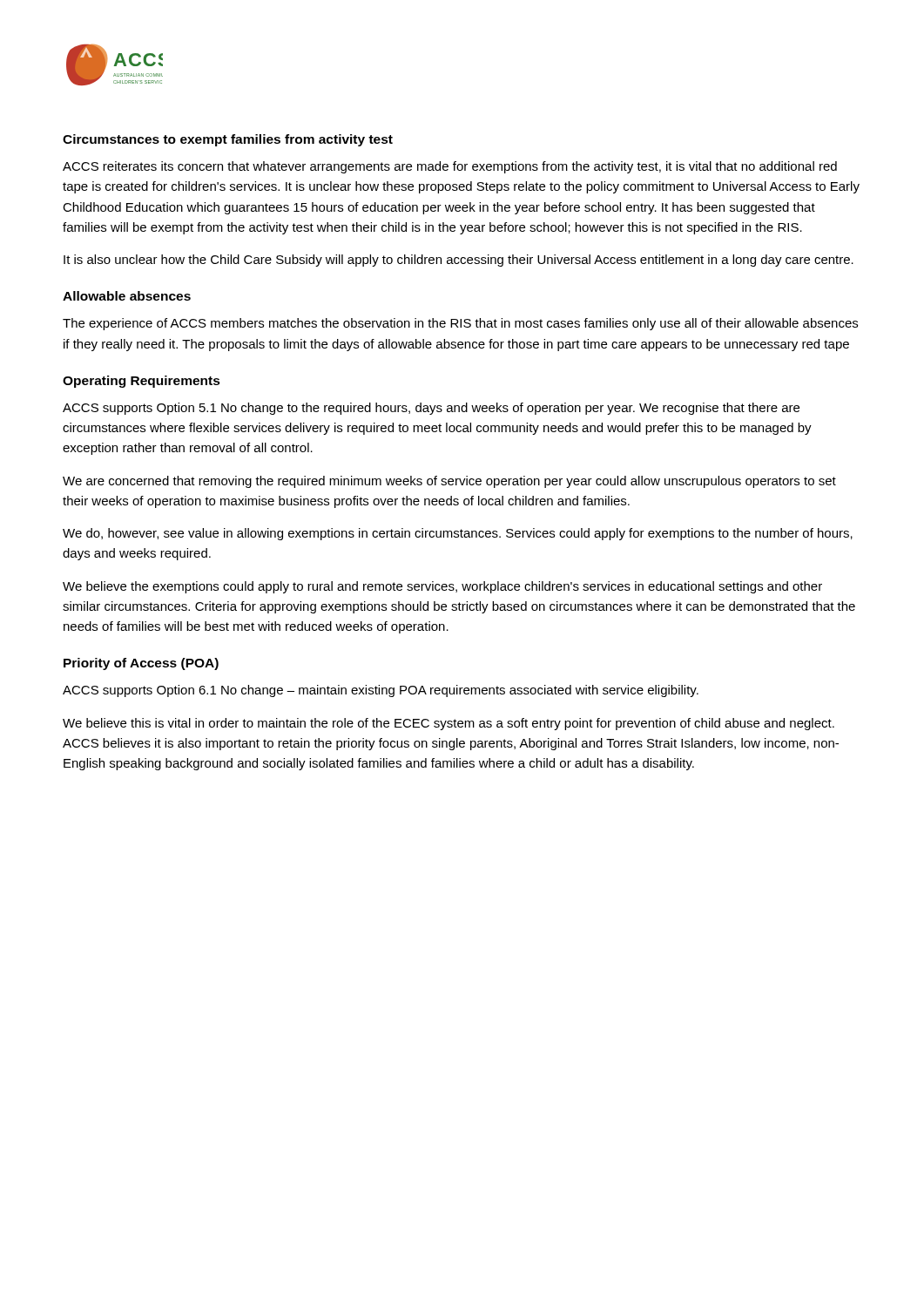Image resolution: width=924 pixels, height=1307 pixels.
Task: Where does it say "Circumstances to exempt families from activity test"?
Action: (x=228, y=139)
